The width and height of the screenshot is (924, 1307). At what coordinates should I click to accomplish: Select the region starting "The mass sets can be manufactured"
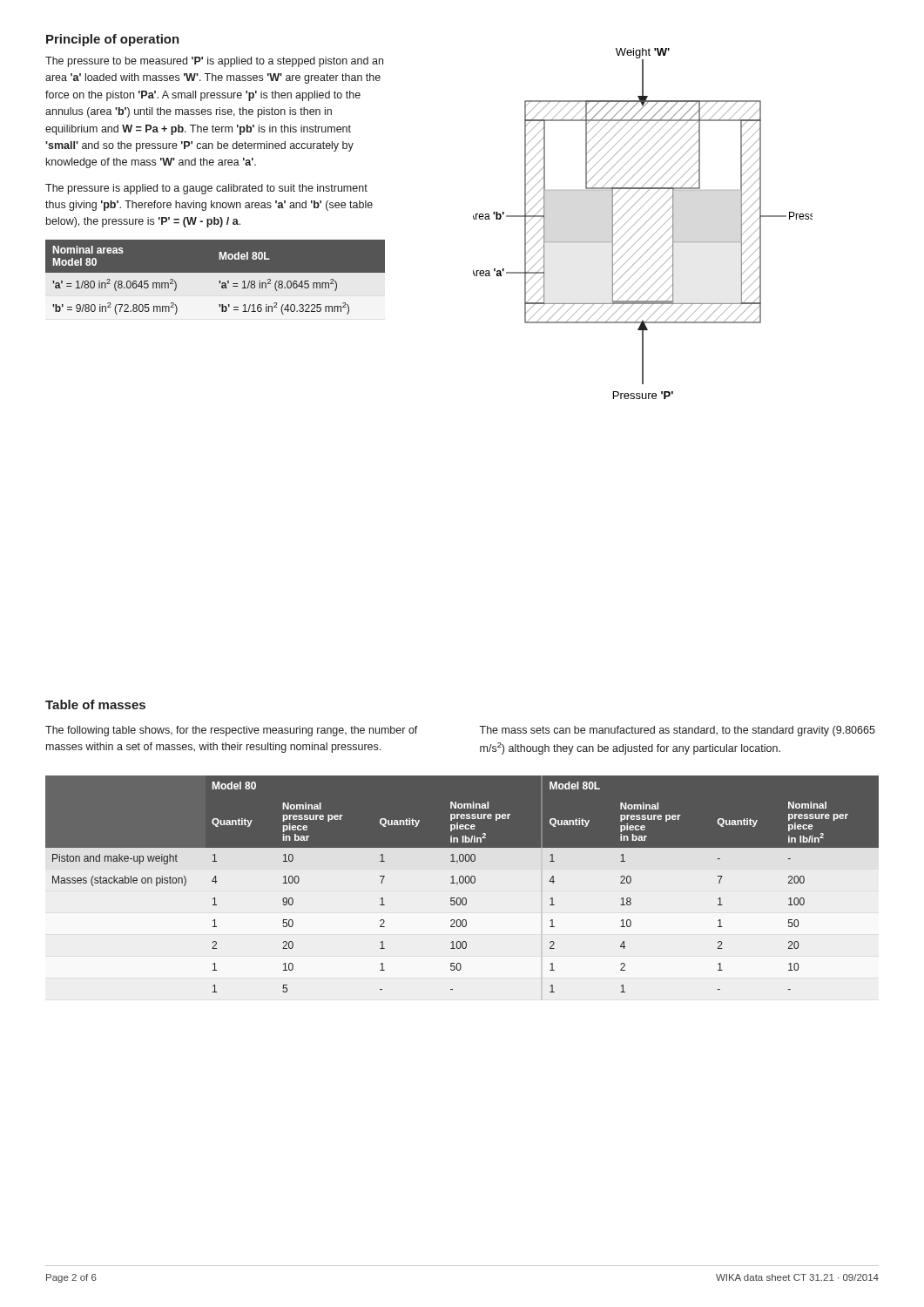click(677, 740)
